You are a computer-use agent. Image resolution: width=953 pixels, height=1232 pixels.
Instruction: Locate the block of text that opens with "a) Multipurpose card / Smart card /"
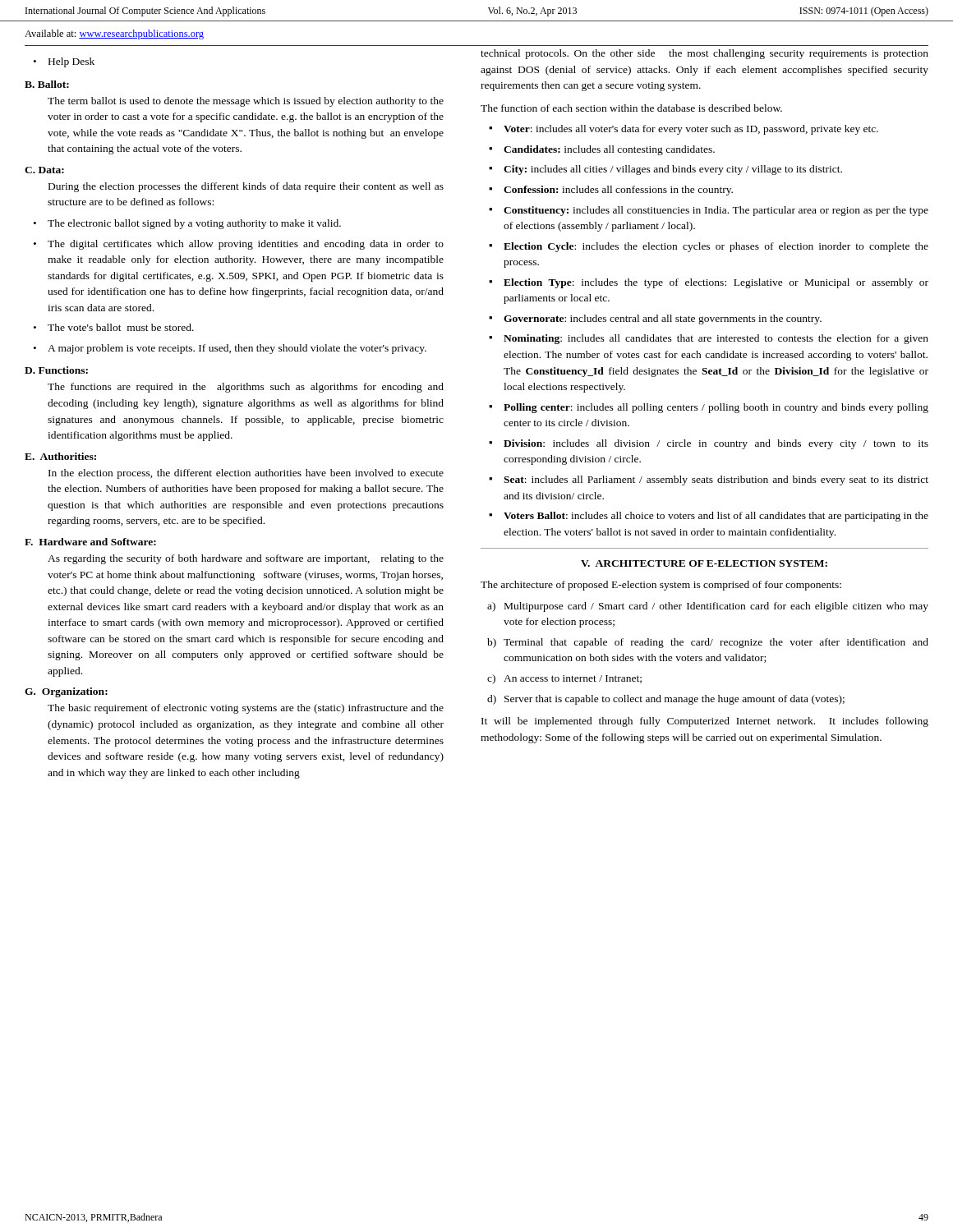tap(708, 614)
